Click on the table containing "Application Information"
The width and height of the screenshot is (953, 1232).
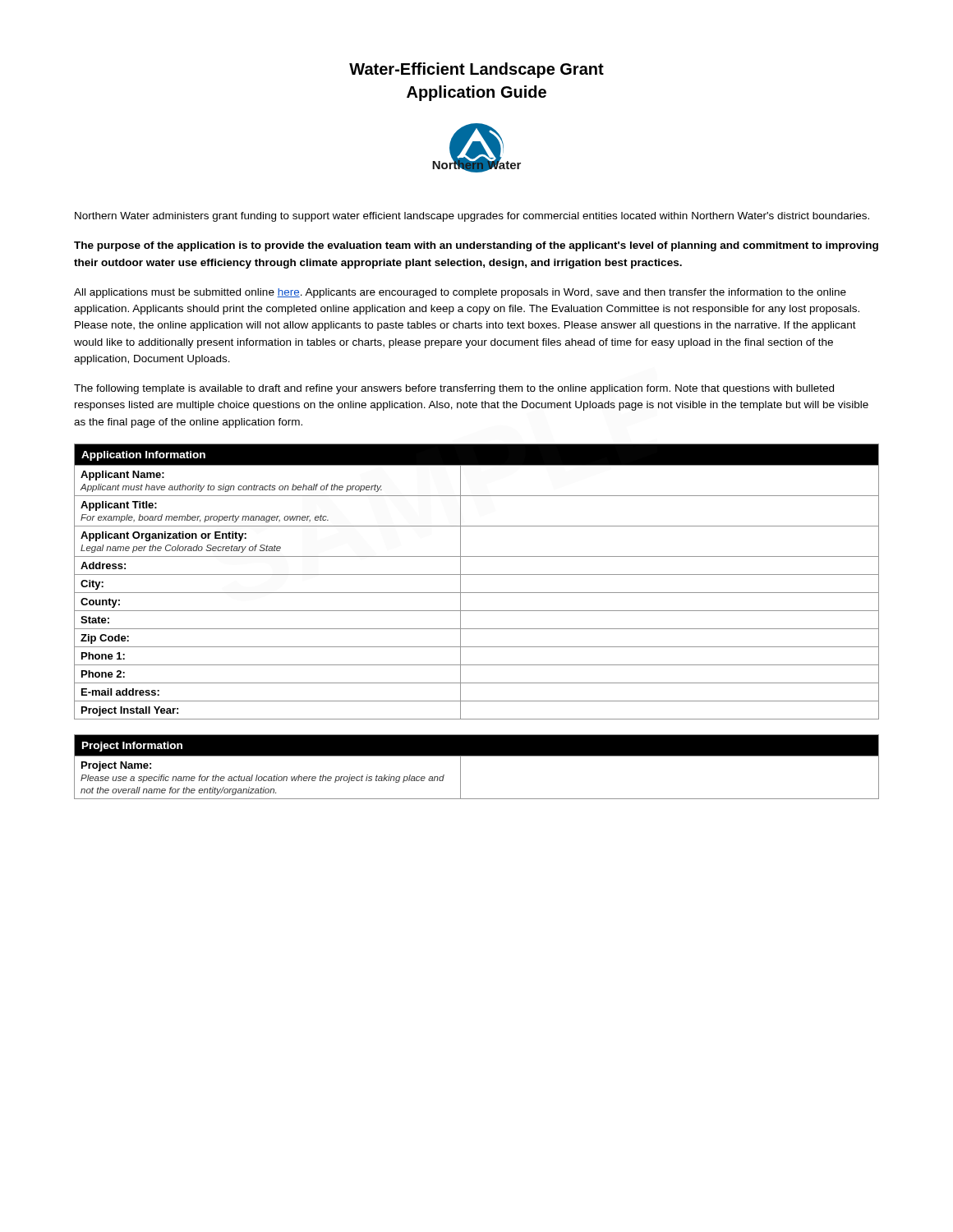point(476,581)
